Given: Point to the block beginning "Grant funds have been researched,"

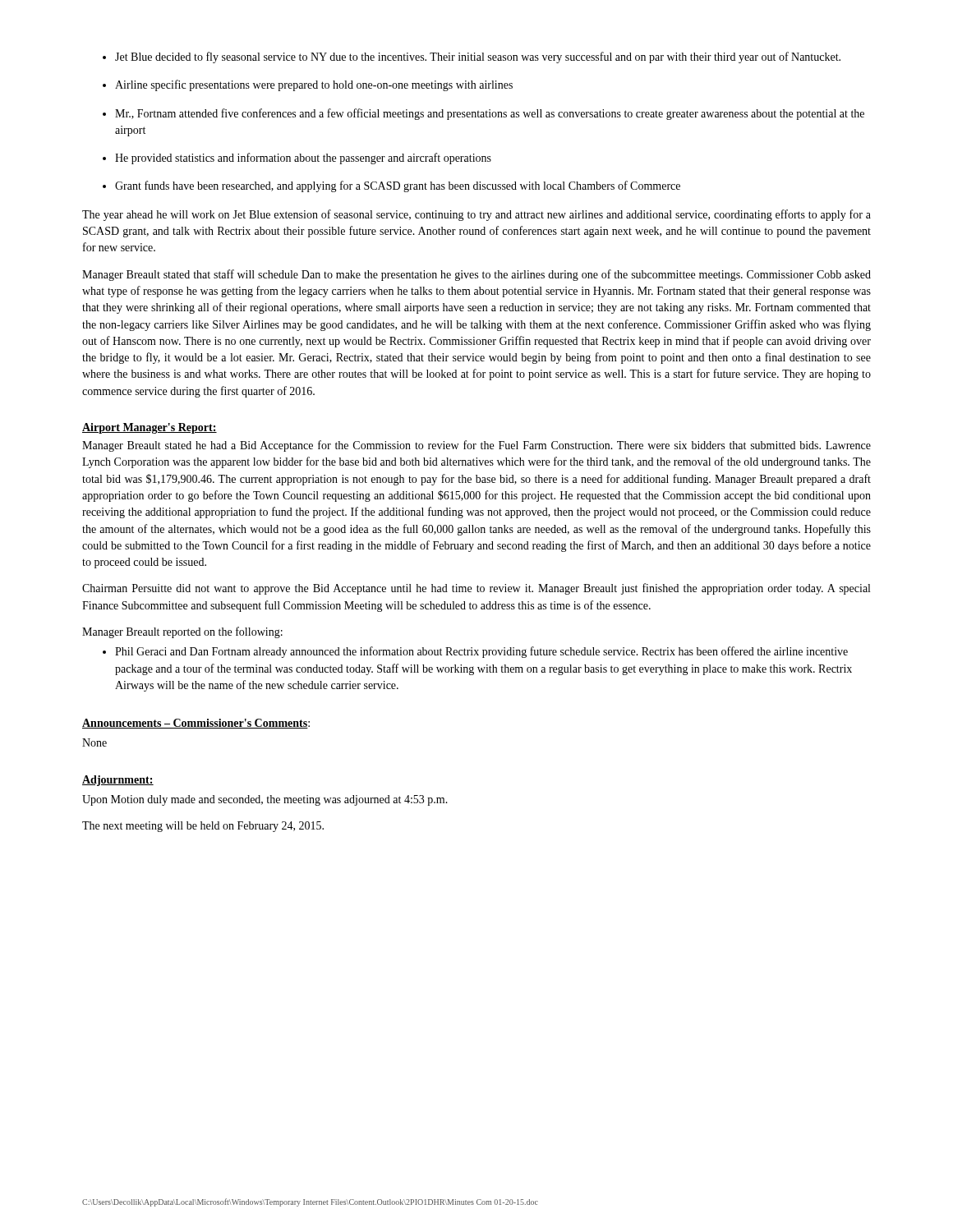Looking at the screenshot, I should (476, 187).
